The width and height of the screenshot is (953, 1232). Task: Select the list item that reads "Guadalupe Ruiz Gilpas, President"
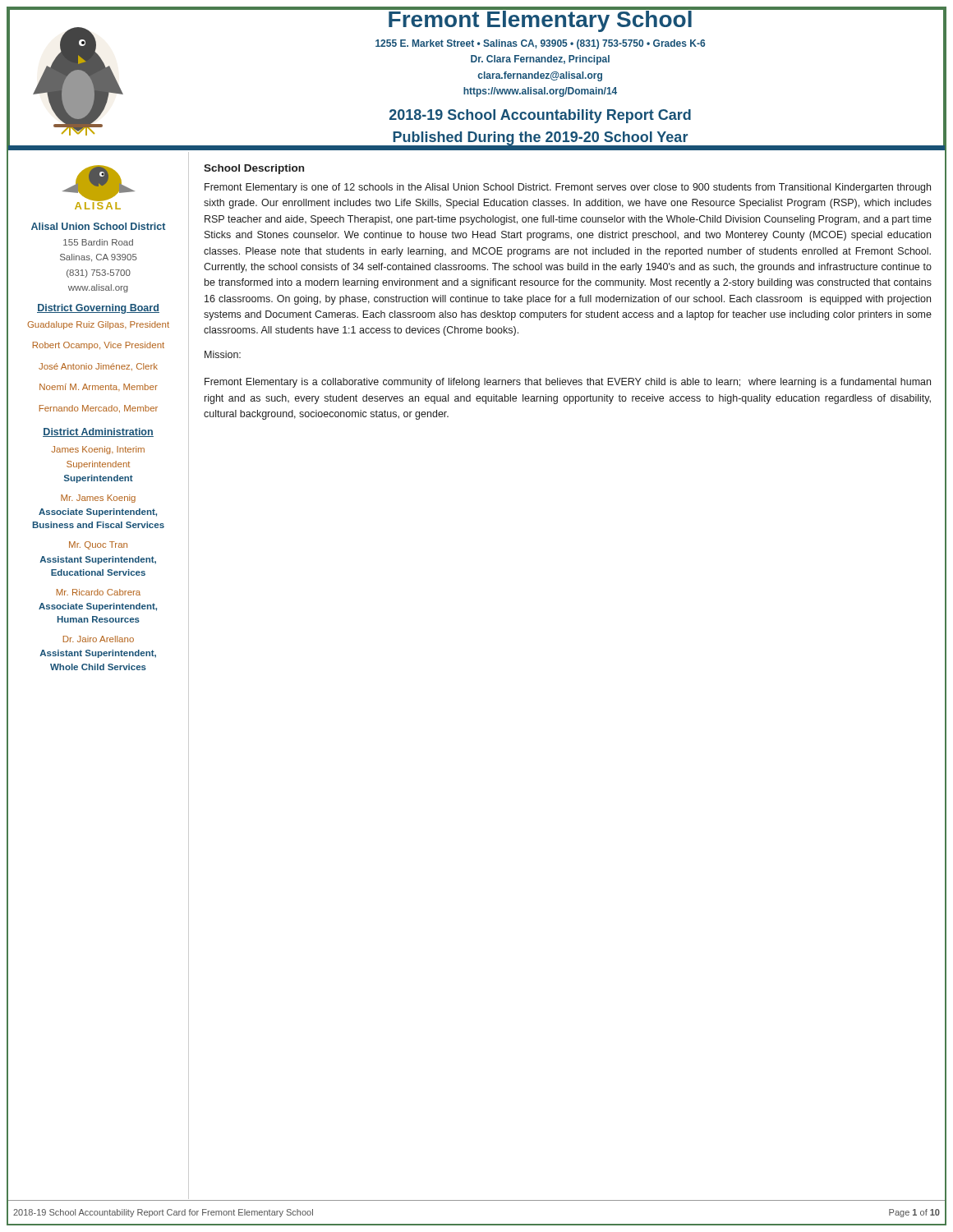pyautogui.click(x=98, y=324)
